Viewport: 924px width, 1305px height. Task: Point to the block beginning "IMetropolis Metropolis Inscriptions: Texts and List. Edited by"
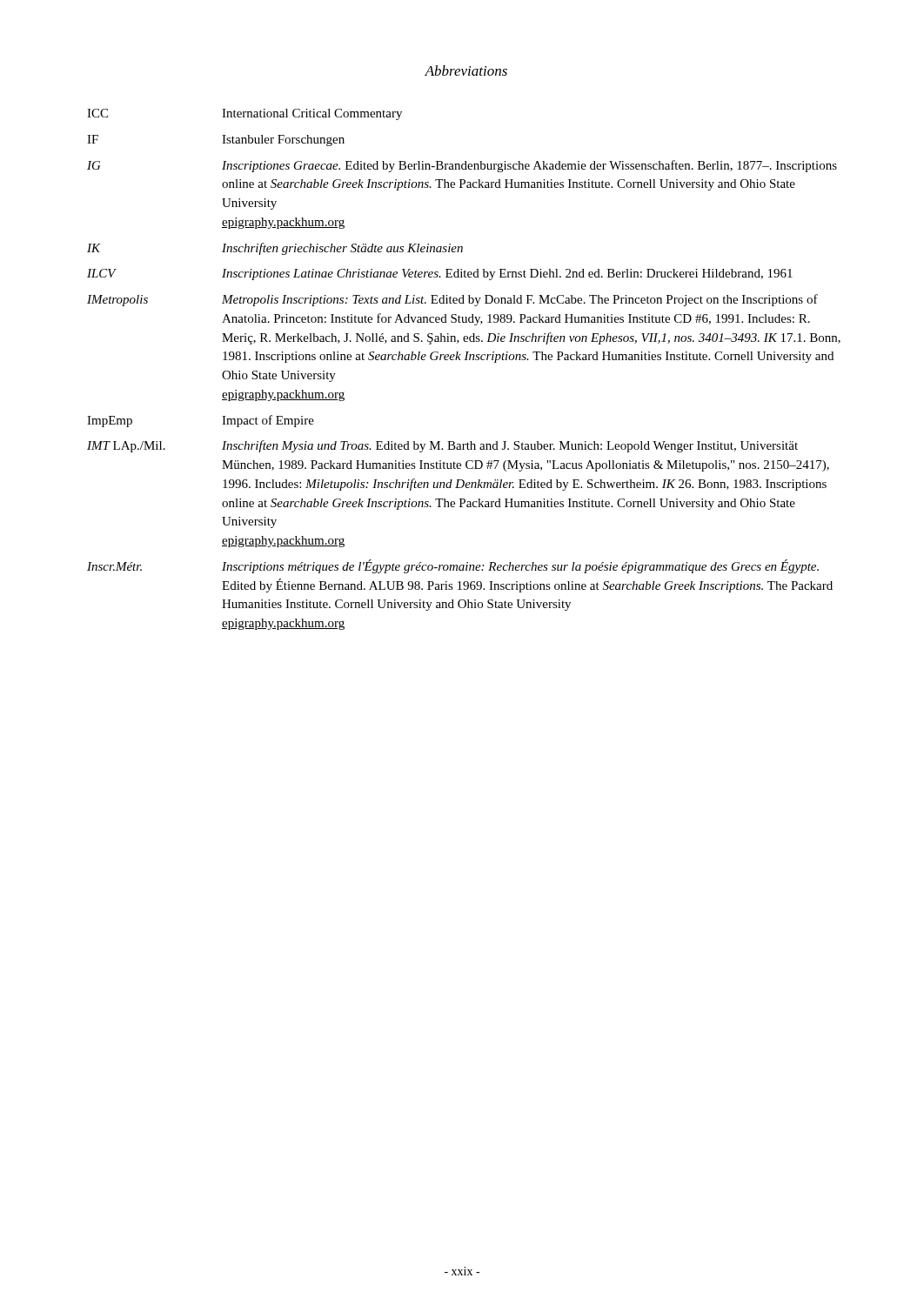pyautogui.click(x=466, y=351)
